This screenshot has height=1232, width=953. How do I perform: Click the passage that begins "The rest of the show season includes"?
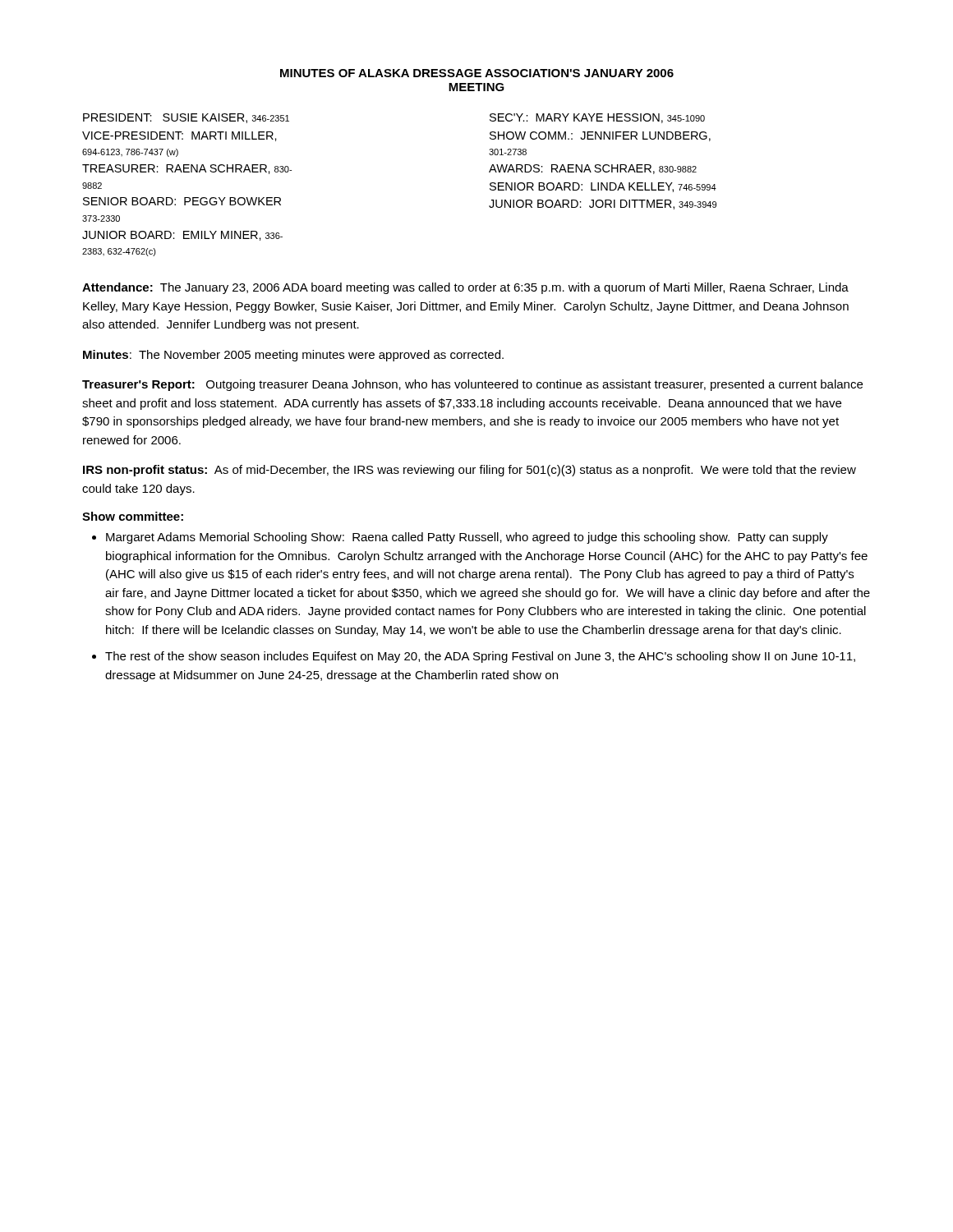click(481, 665)
